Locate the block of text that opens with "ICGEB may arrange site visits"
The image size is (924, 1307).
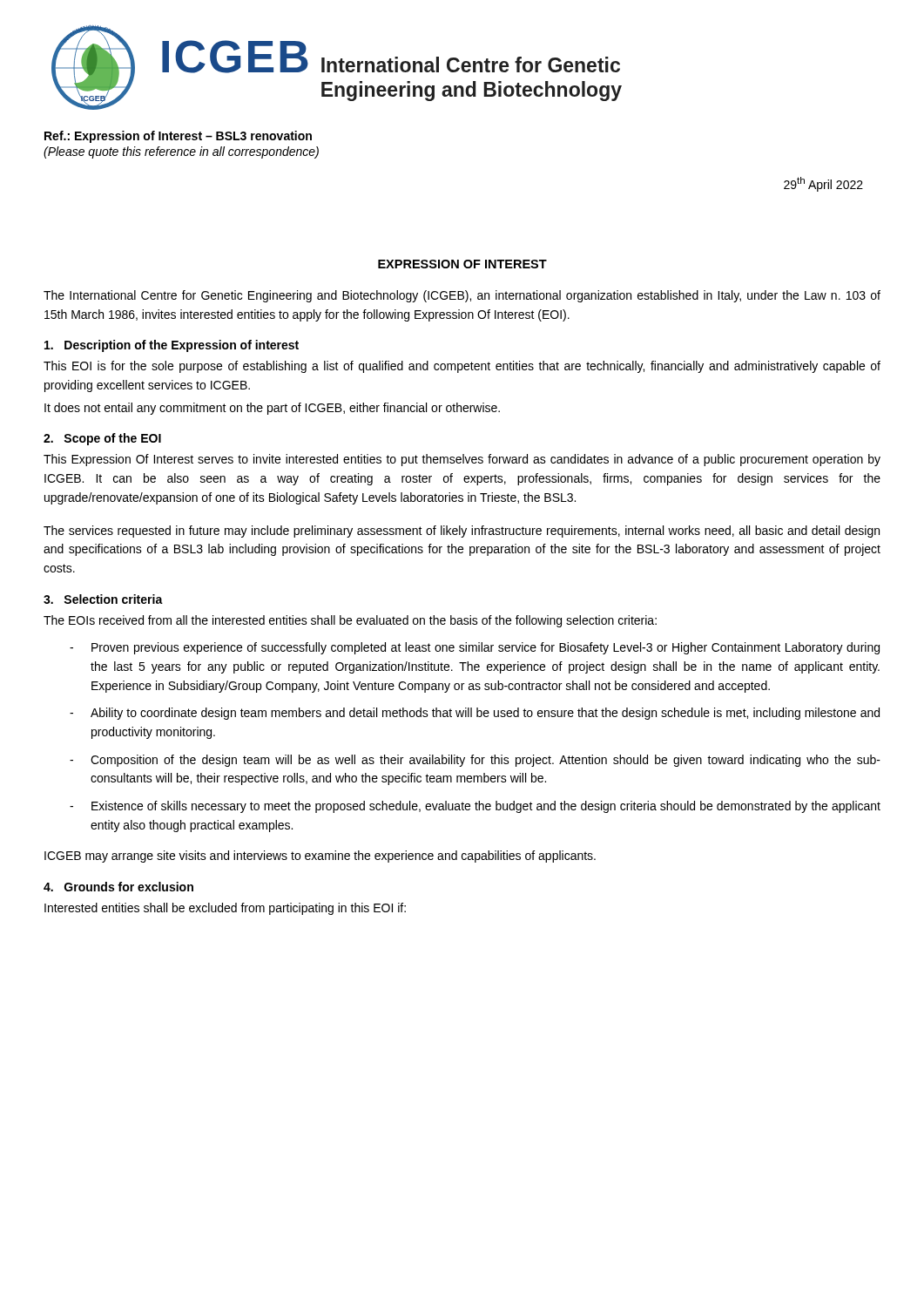click(x=320, y=856)
